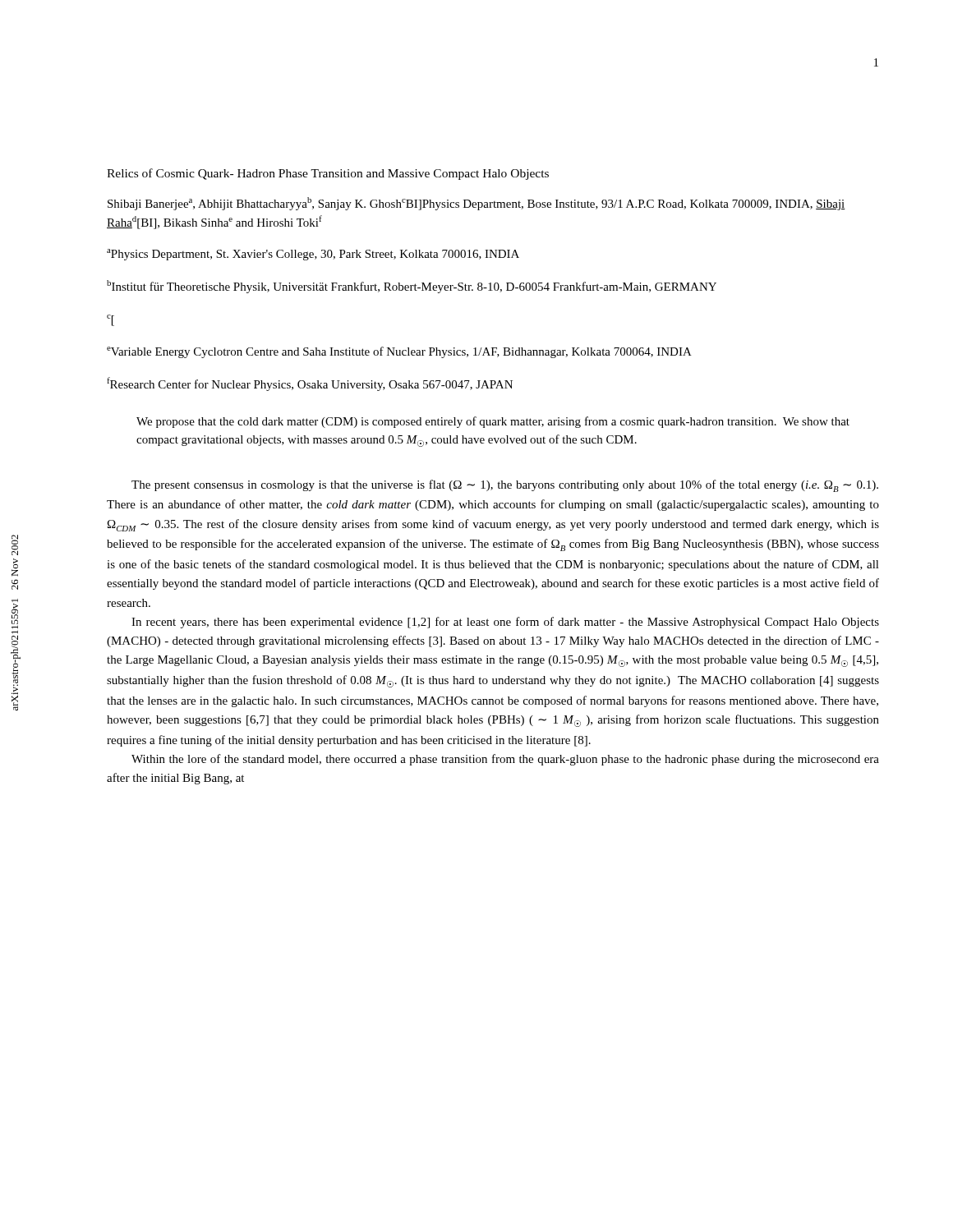Point to the region starting "The present consensus in cosmology is that the"

[493, 543]
